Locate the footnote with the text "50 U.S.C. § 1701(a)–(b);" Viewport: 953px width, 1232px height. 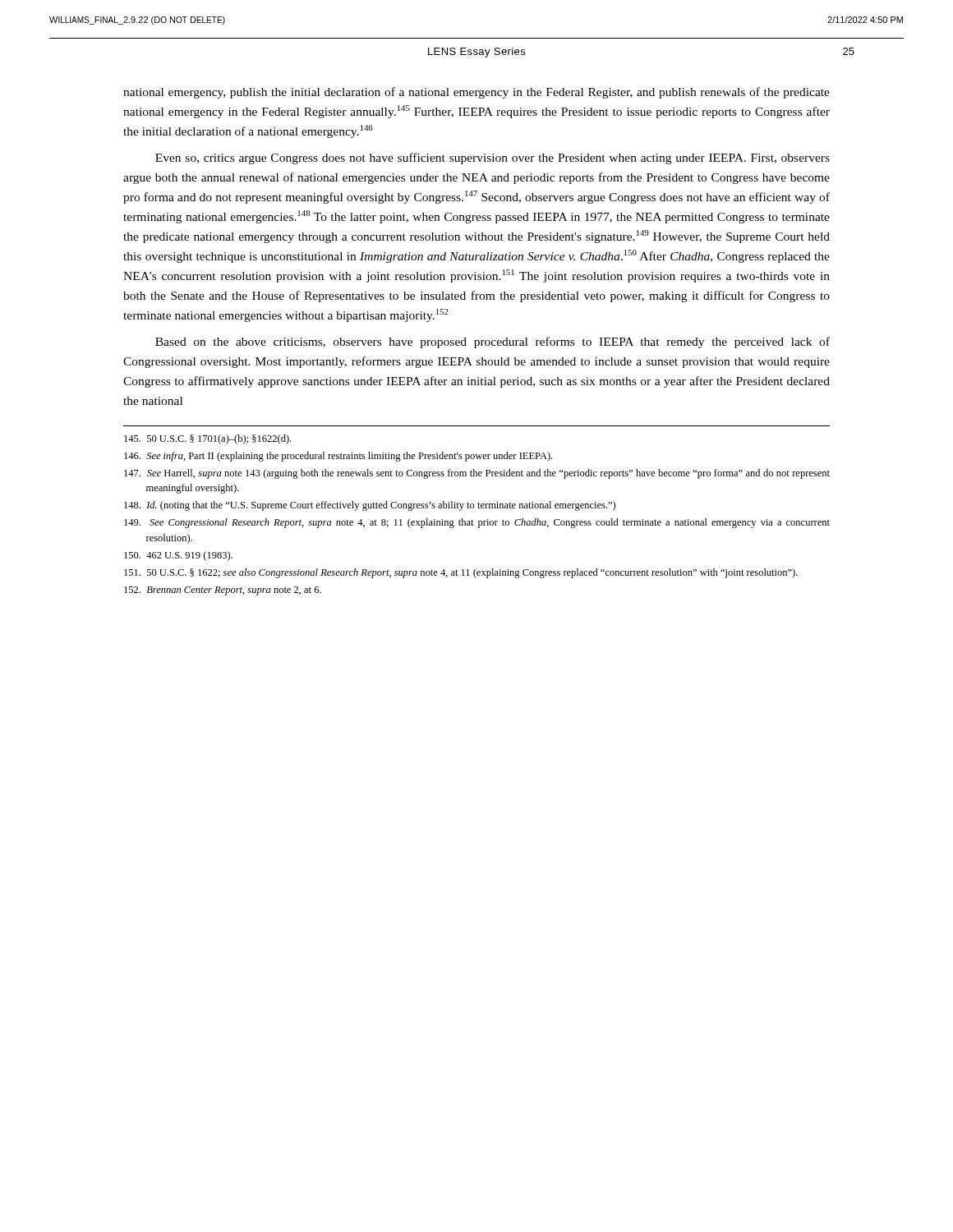point(208,438)
